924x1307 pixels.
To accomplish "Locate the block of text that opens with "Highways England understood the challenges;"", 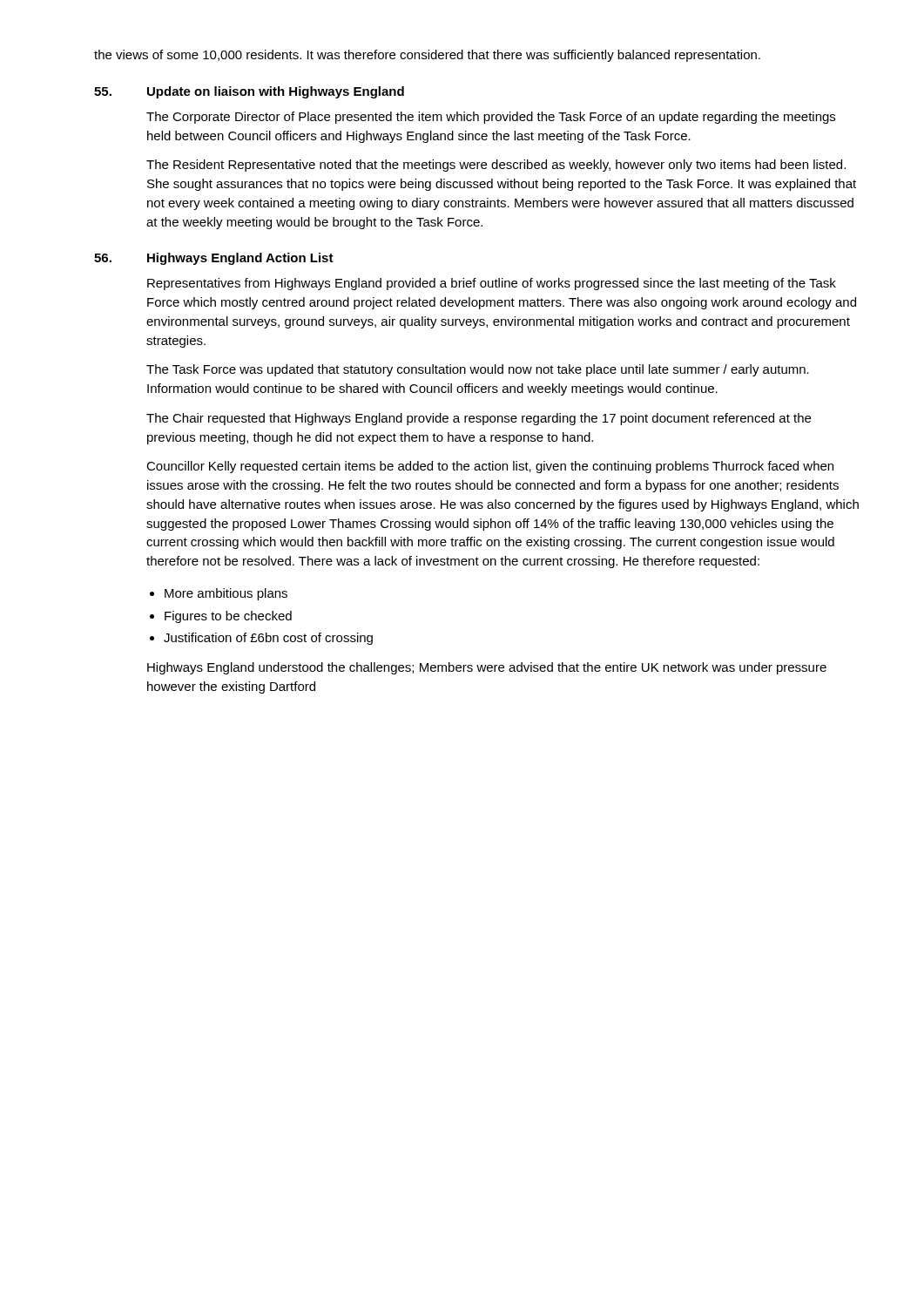I will pyautogui.click(x=486, y=677).
